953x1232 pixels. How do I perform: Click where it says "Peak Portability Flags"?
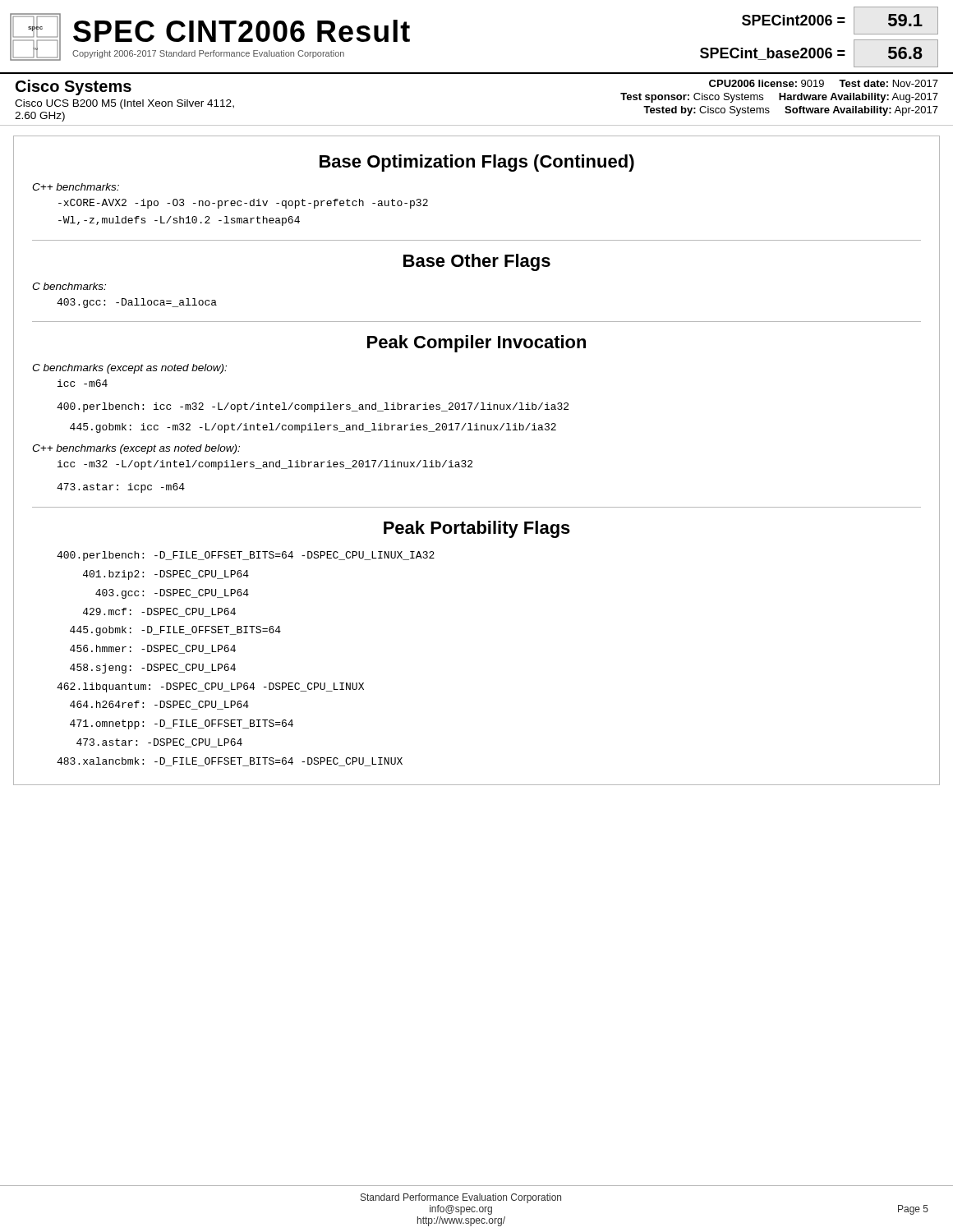(x=476, y=528)
